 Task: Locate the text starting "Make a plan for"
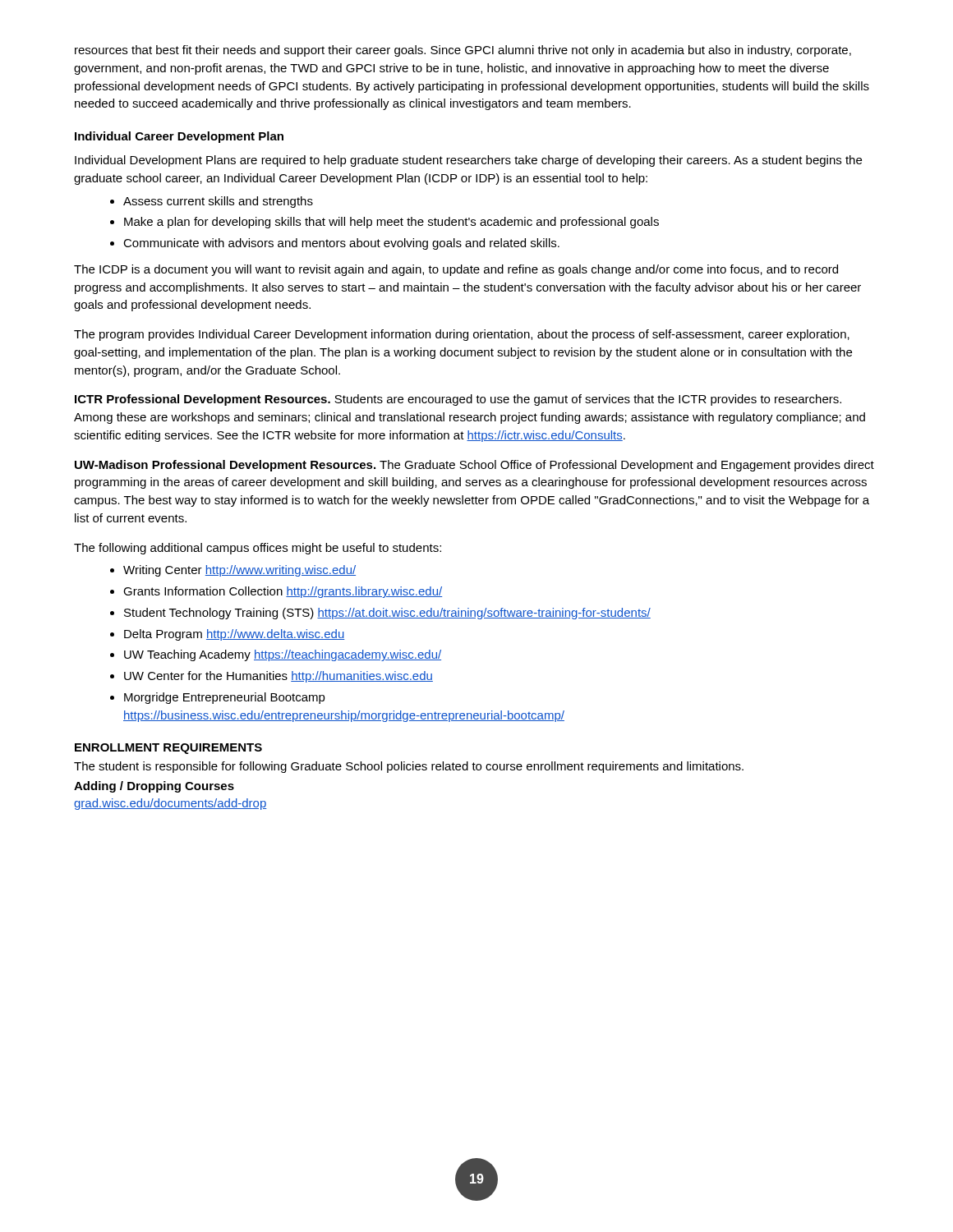(391, 222)
